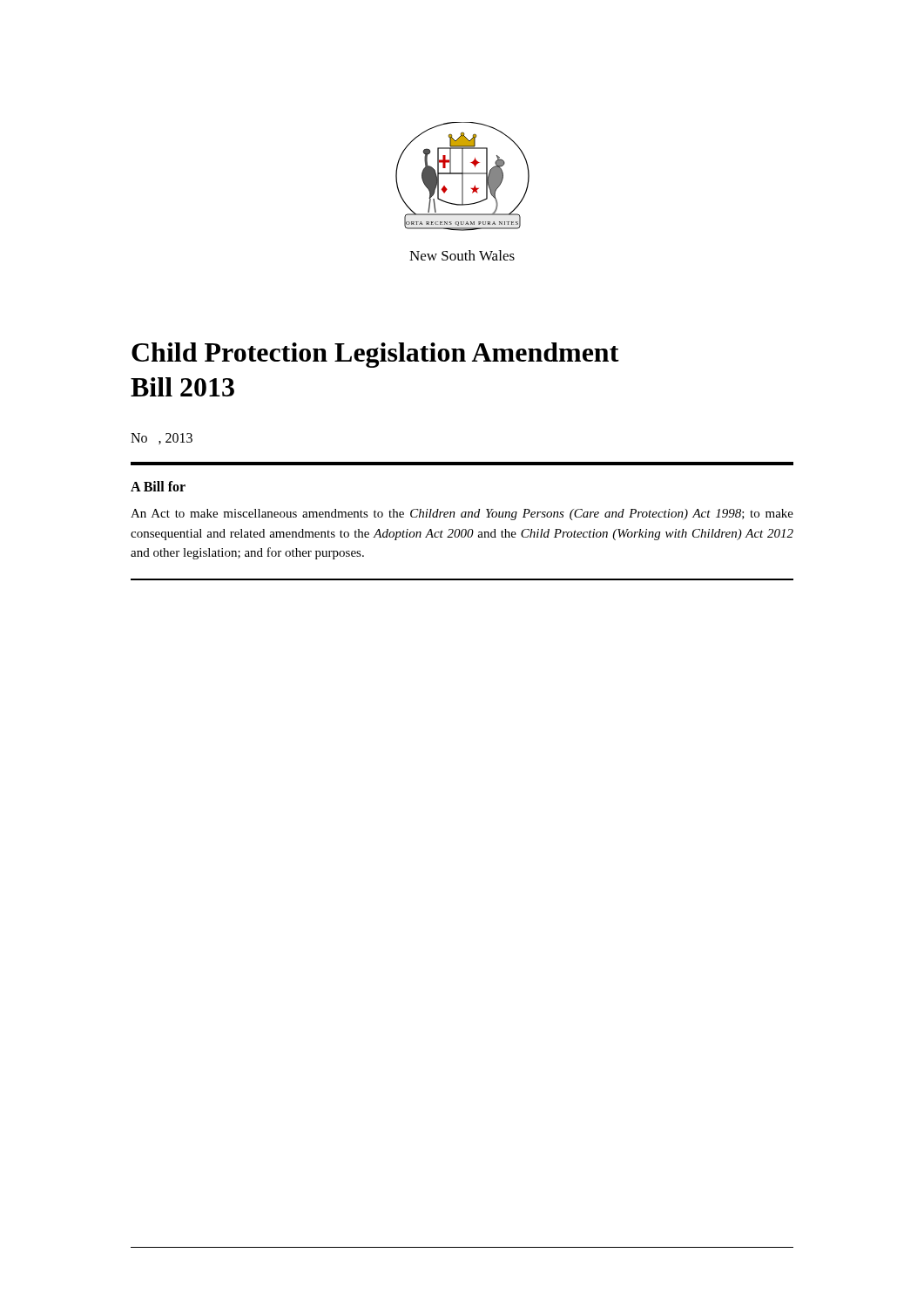924x1307 pixels.
Task: Locate the text block with the text "An Act to make"
Action: pos(462,533)
